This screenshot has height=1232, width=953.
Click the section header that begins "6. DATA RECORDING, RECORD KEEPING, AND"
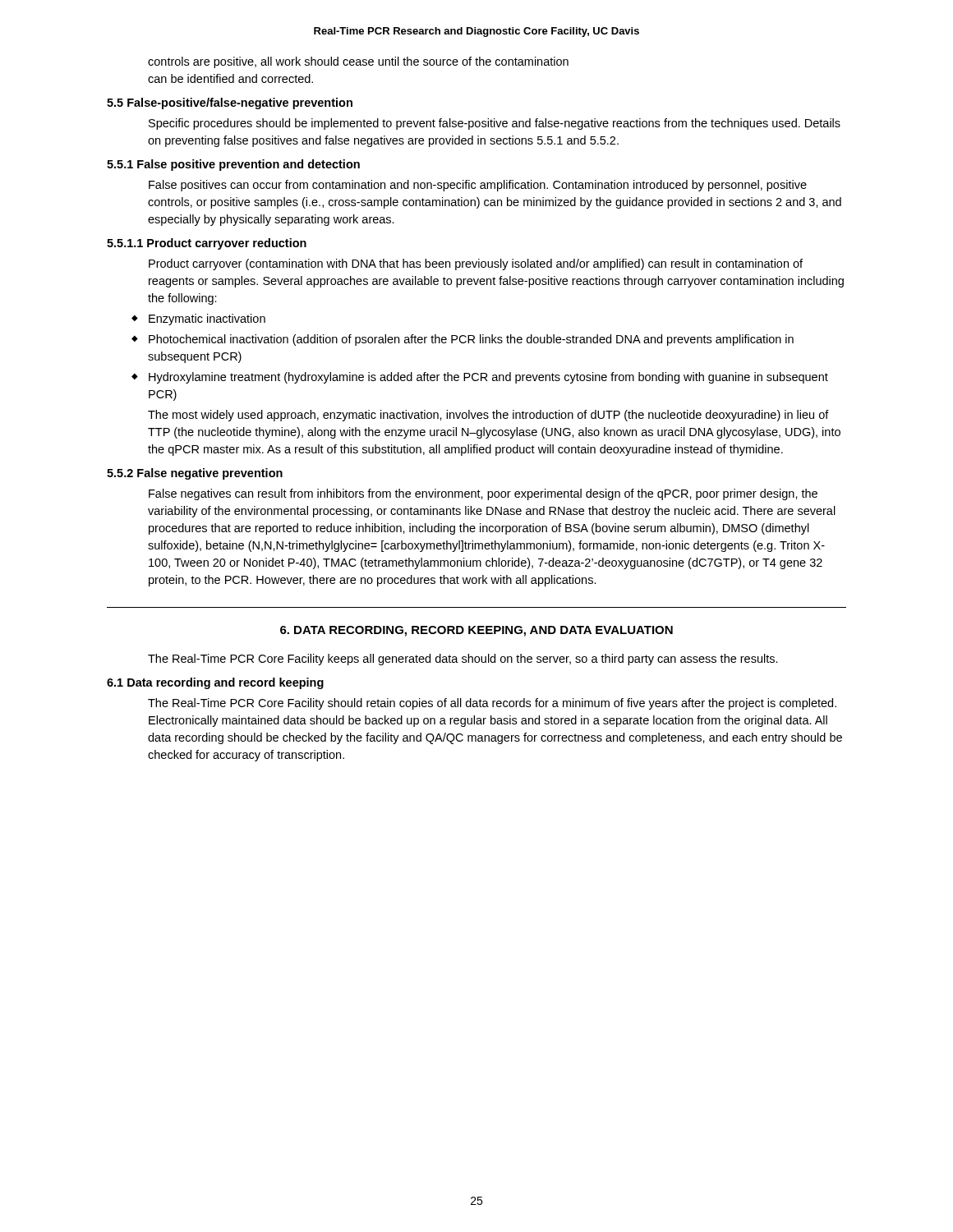coord(476,630)
